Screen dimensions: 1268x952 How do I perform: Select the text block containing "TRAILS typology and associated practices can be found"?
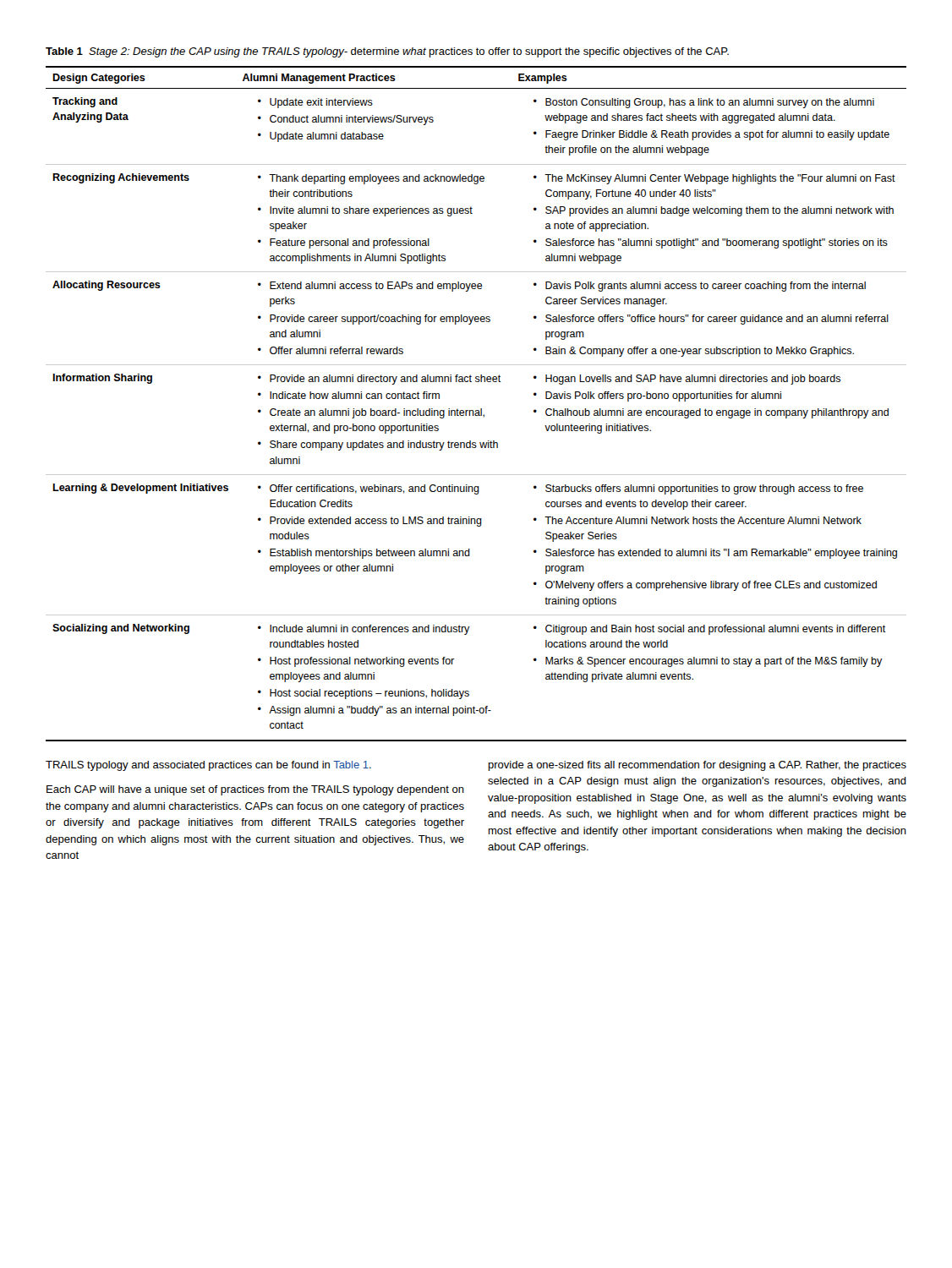tap(255, 810)
